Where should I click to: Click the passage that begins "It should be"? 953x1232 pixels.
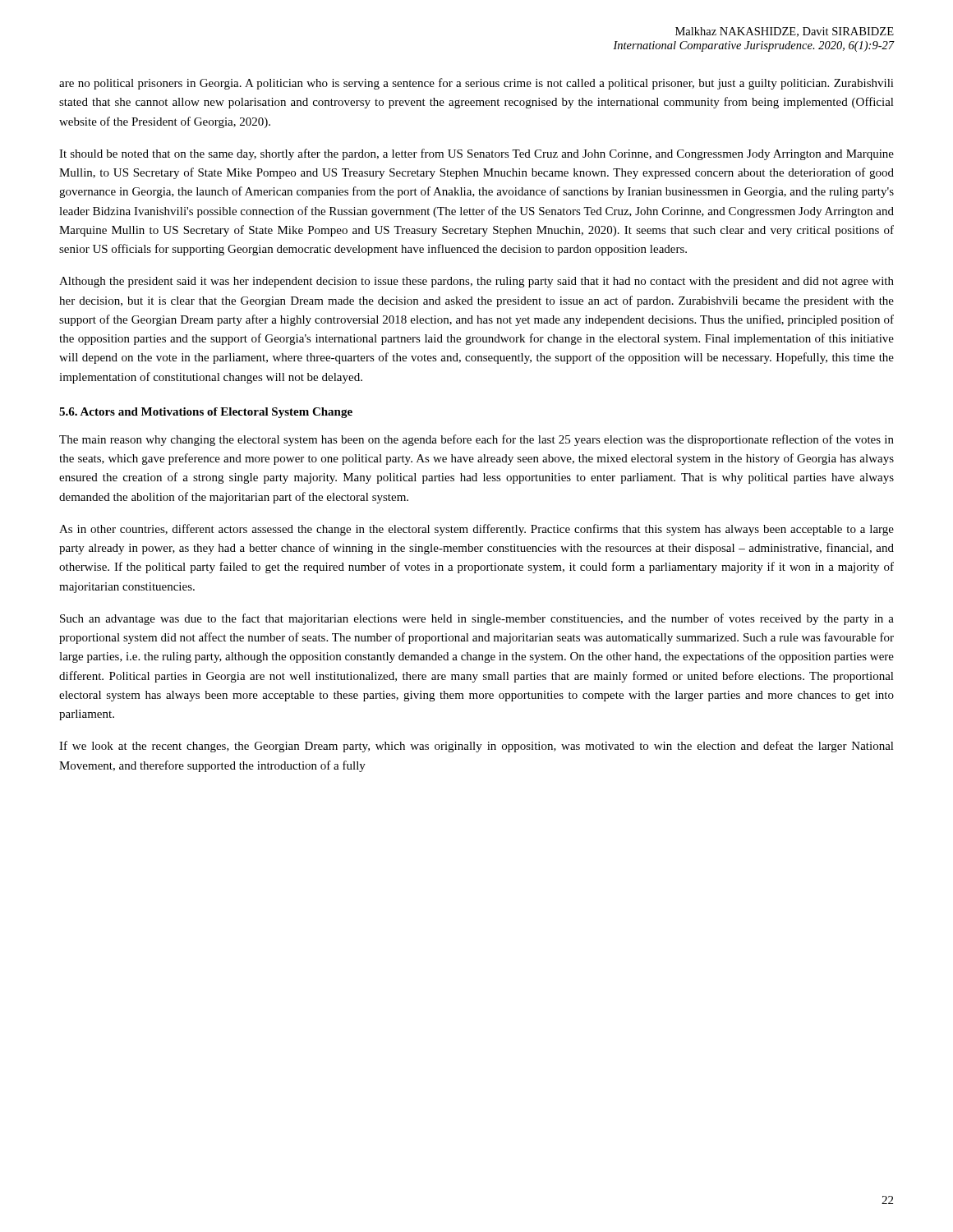click(476, 201)
